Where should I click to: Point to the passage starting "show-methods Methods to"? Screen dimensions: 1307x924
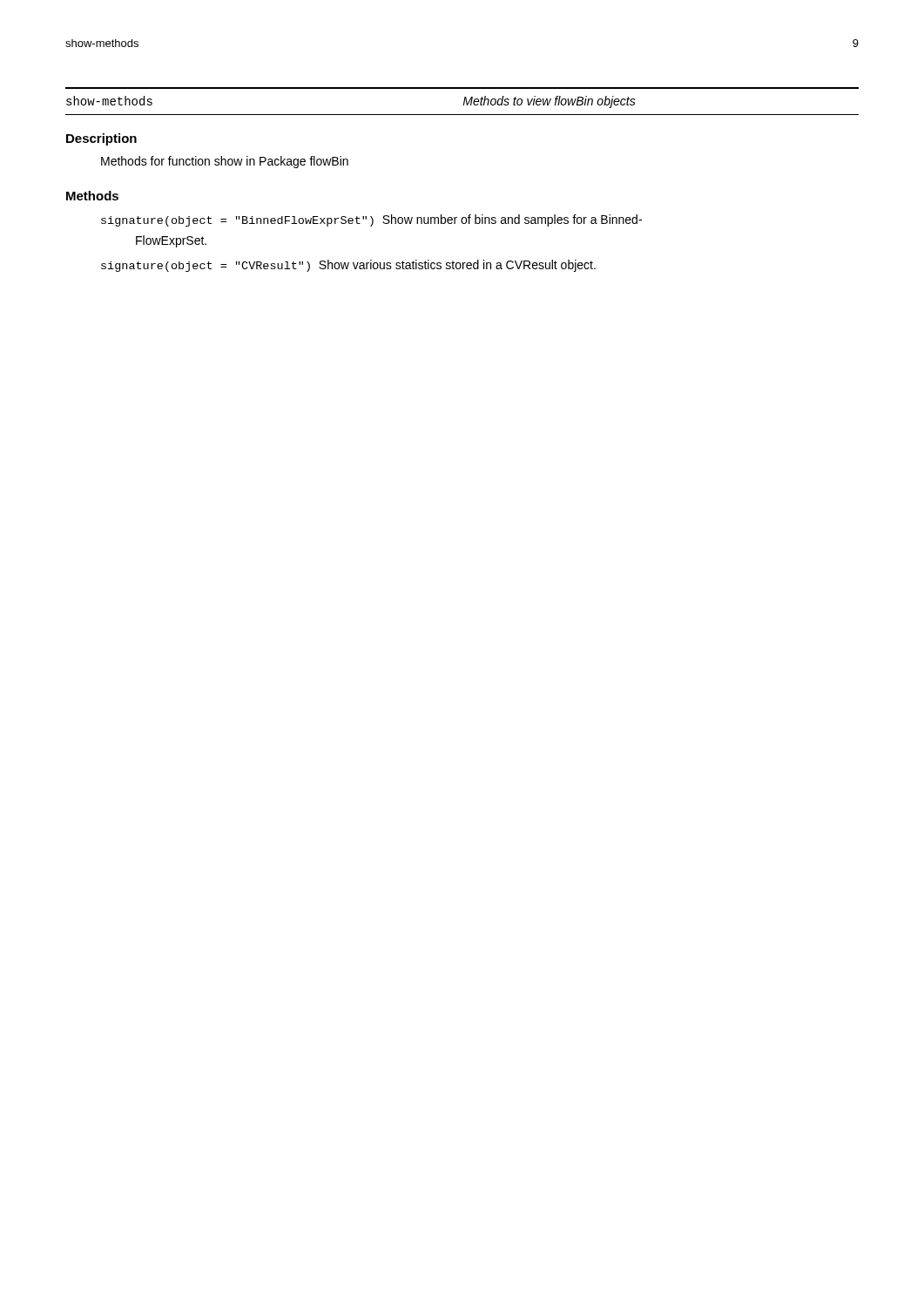462,101
